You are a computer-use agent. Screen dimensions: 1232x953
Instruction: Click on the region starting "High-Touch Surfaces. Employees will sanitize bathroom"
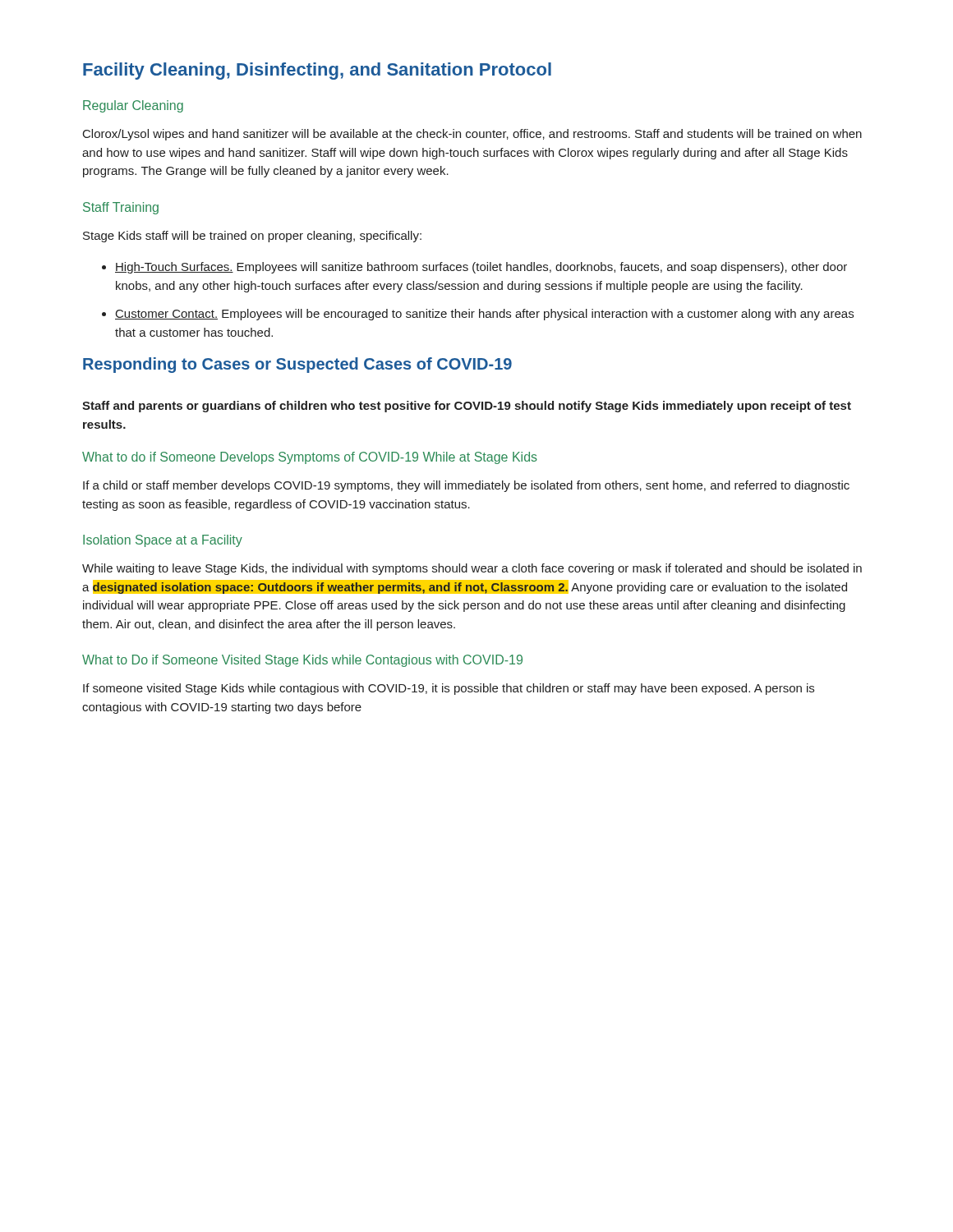pyautogui.click(x=476, y=300)
